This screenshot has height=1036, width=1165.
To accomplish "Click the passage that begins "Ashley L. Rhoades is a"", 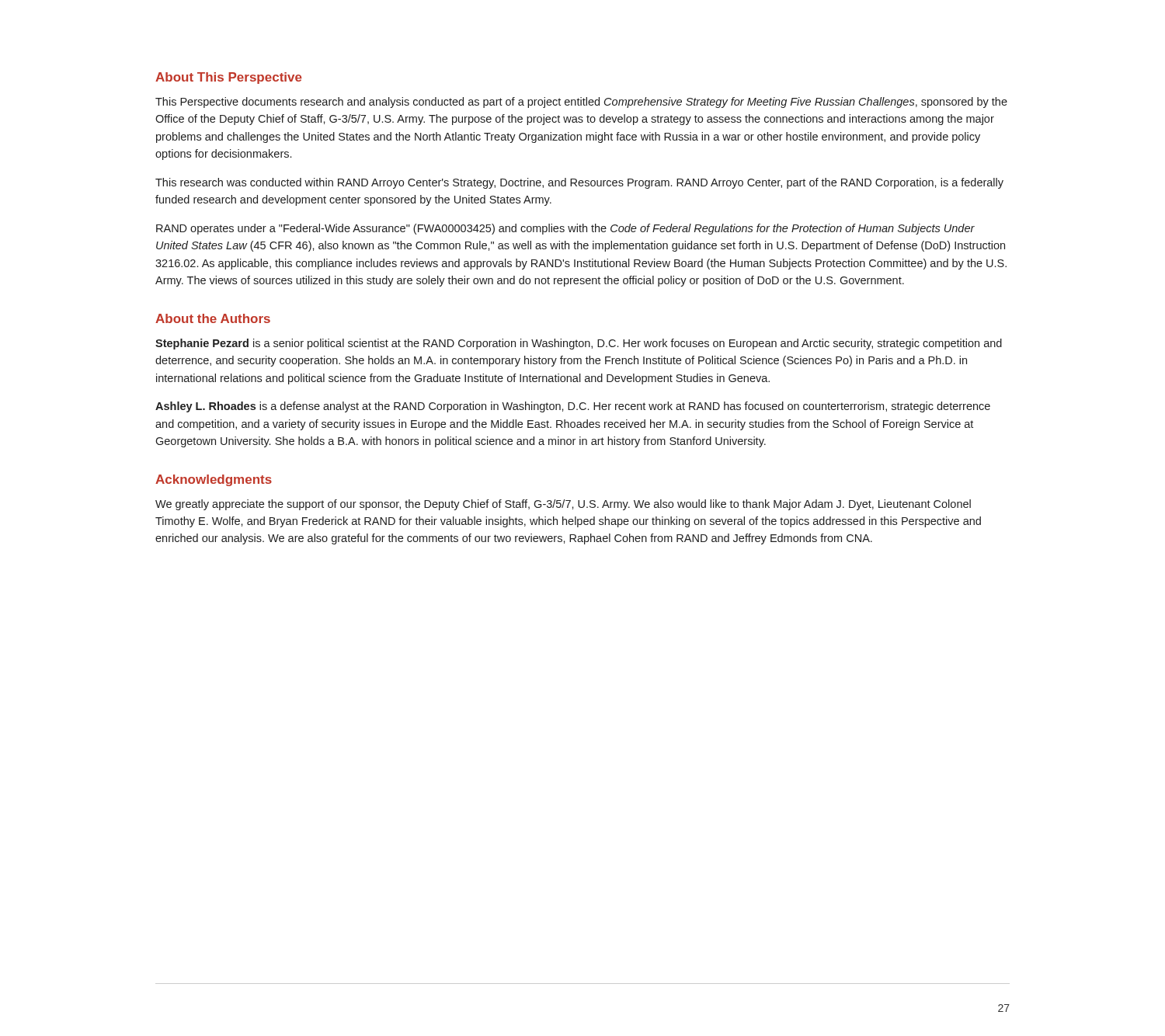I will pos(573,424).
